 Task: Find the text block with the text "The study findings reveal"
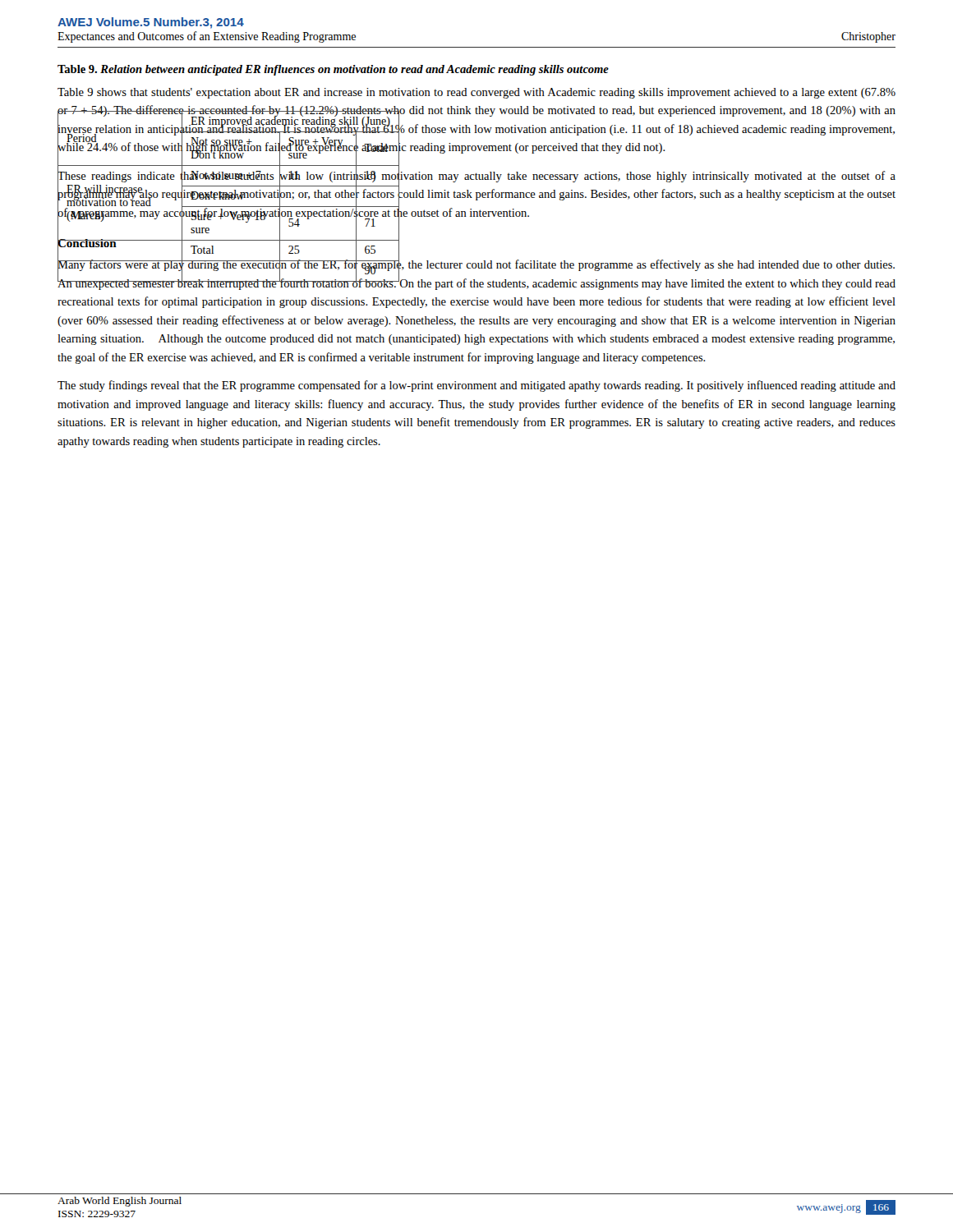click(x=476, y=413)
